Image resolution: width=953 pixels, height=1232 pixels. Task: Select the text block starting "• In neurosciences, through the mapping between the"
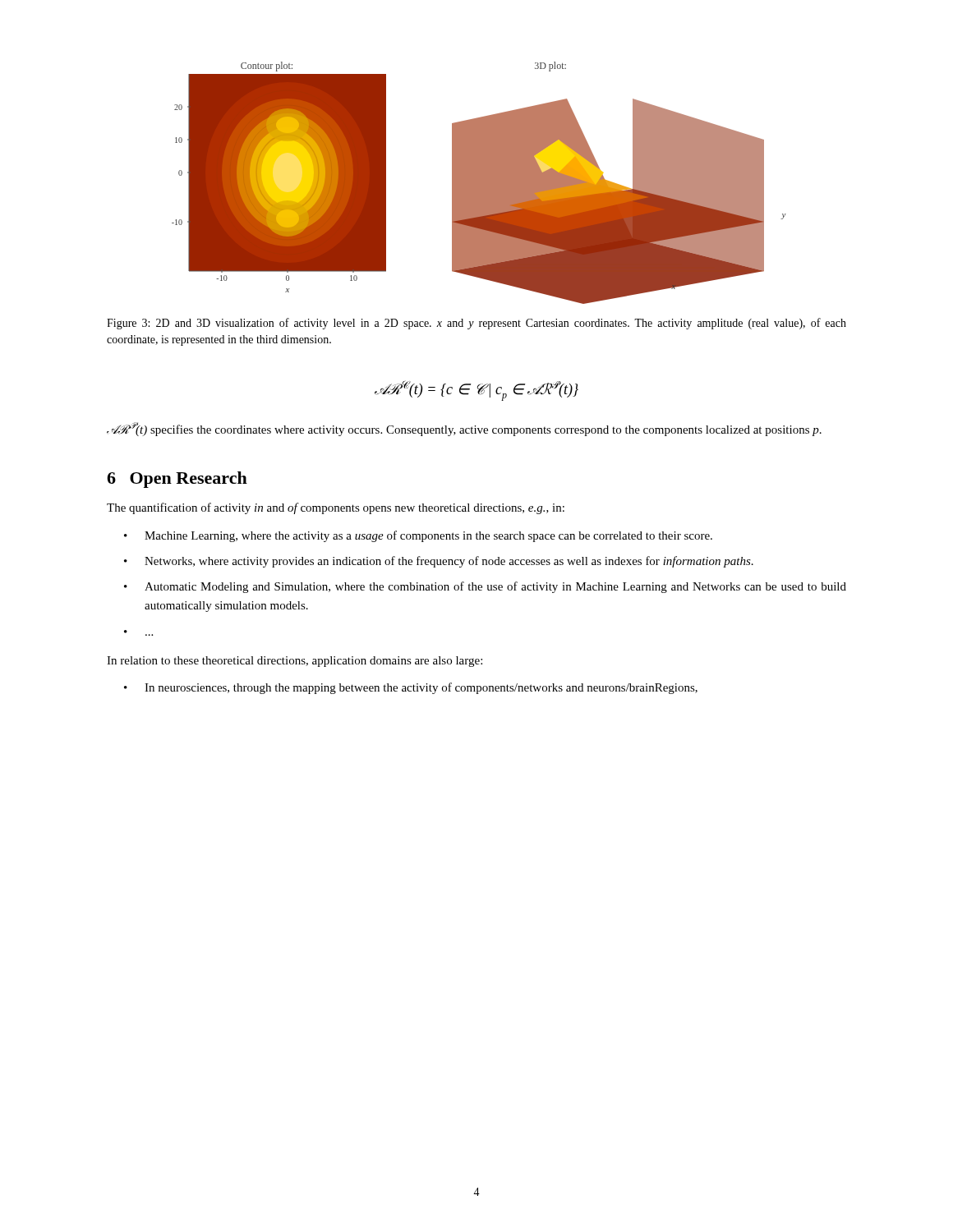[411, 688]
